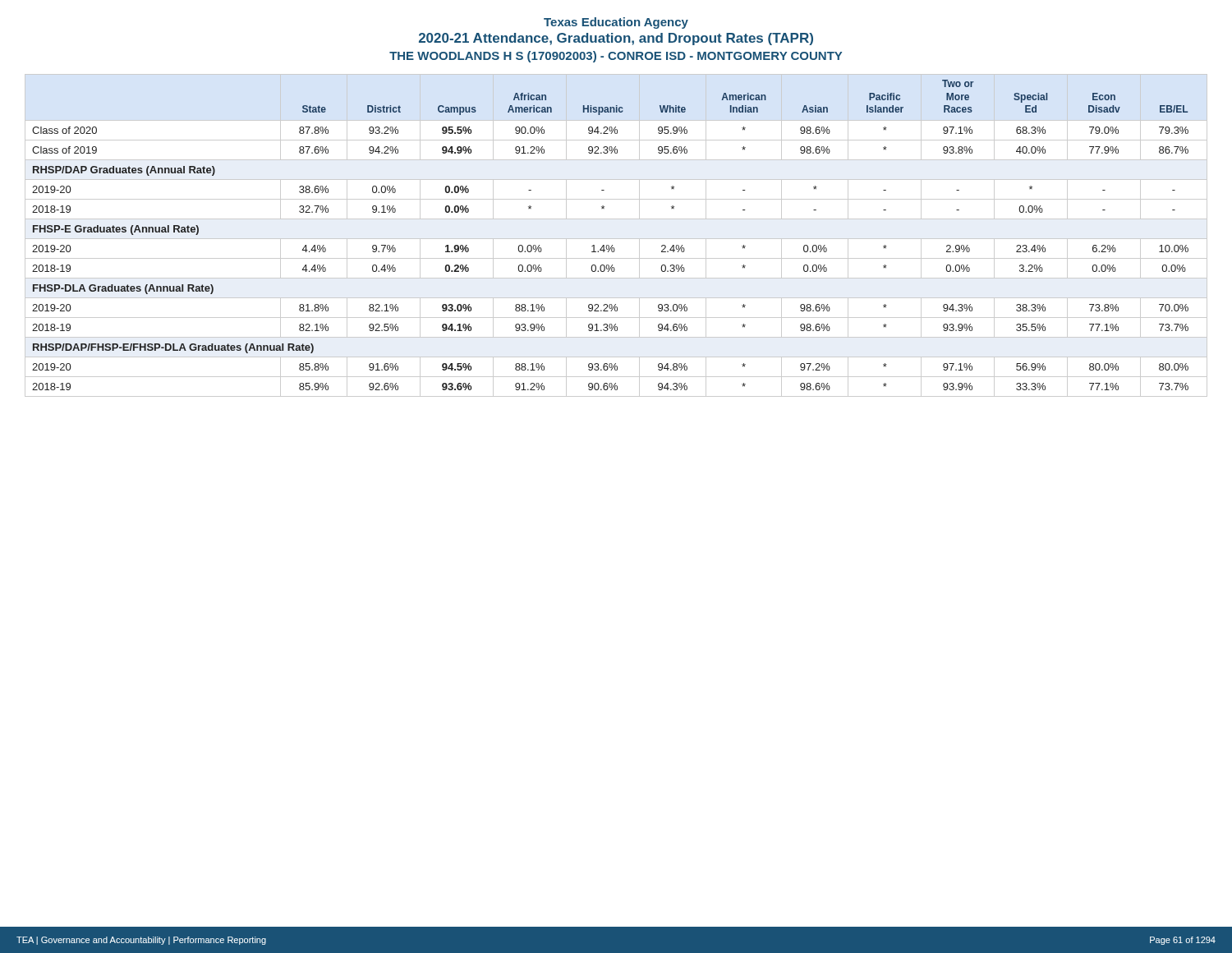Viewport: 1232px width, 953px height.
Task: Locate the table with the text "Class of 2019"
Action: [x=616, y=235]
